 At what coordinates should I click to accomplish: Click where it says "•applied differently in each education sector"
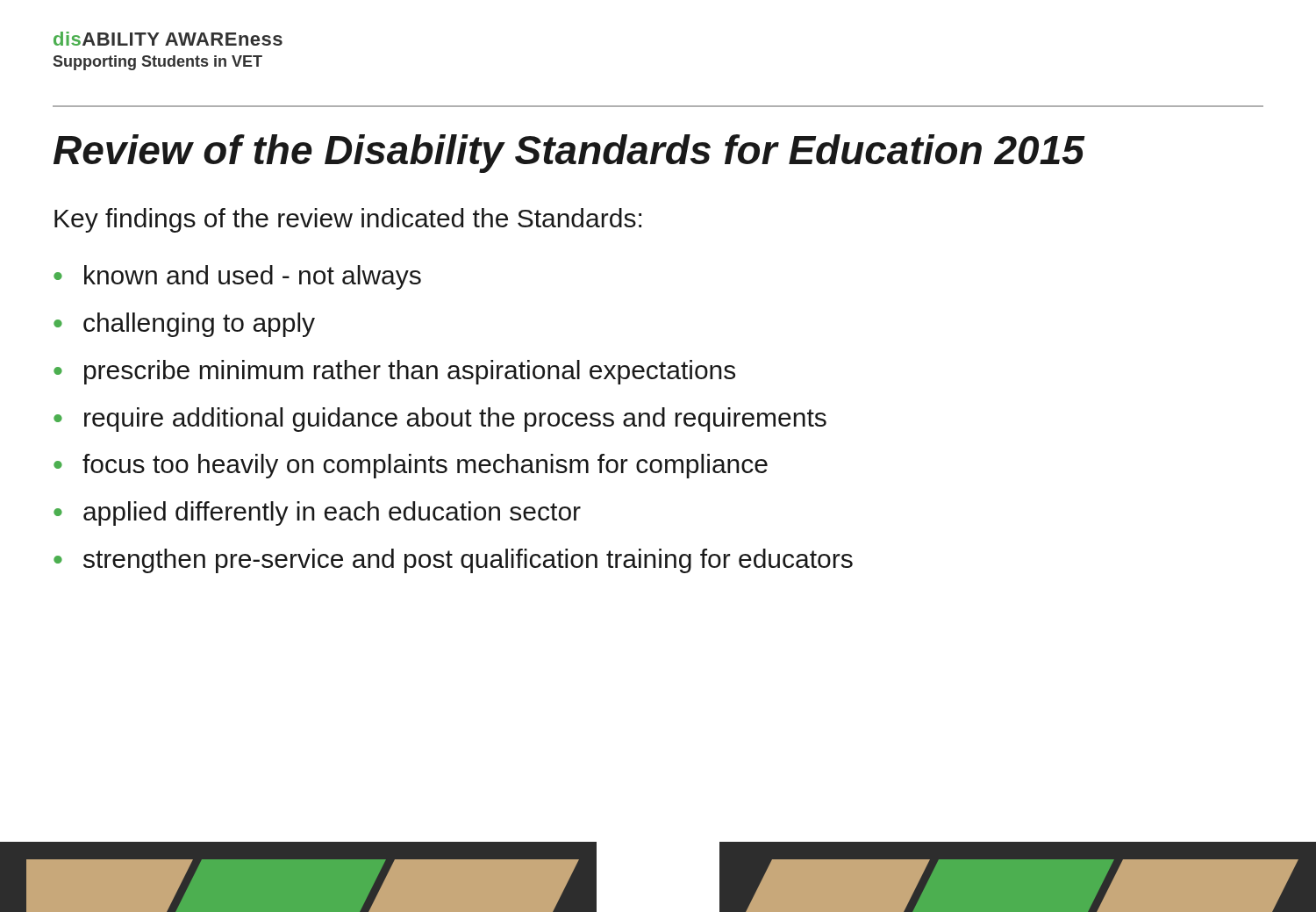(x=317, y=513)
